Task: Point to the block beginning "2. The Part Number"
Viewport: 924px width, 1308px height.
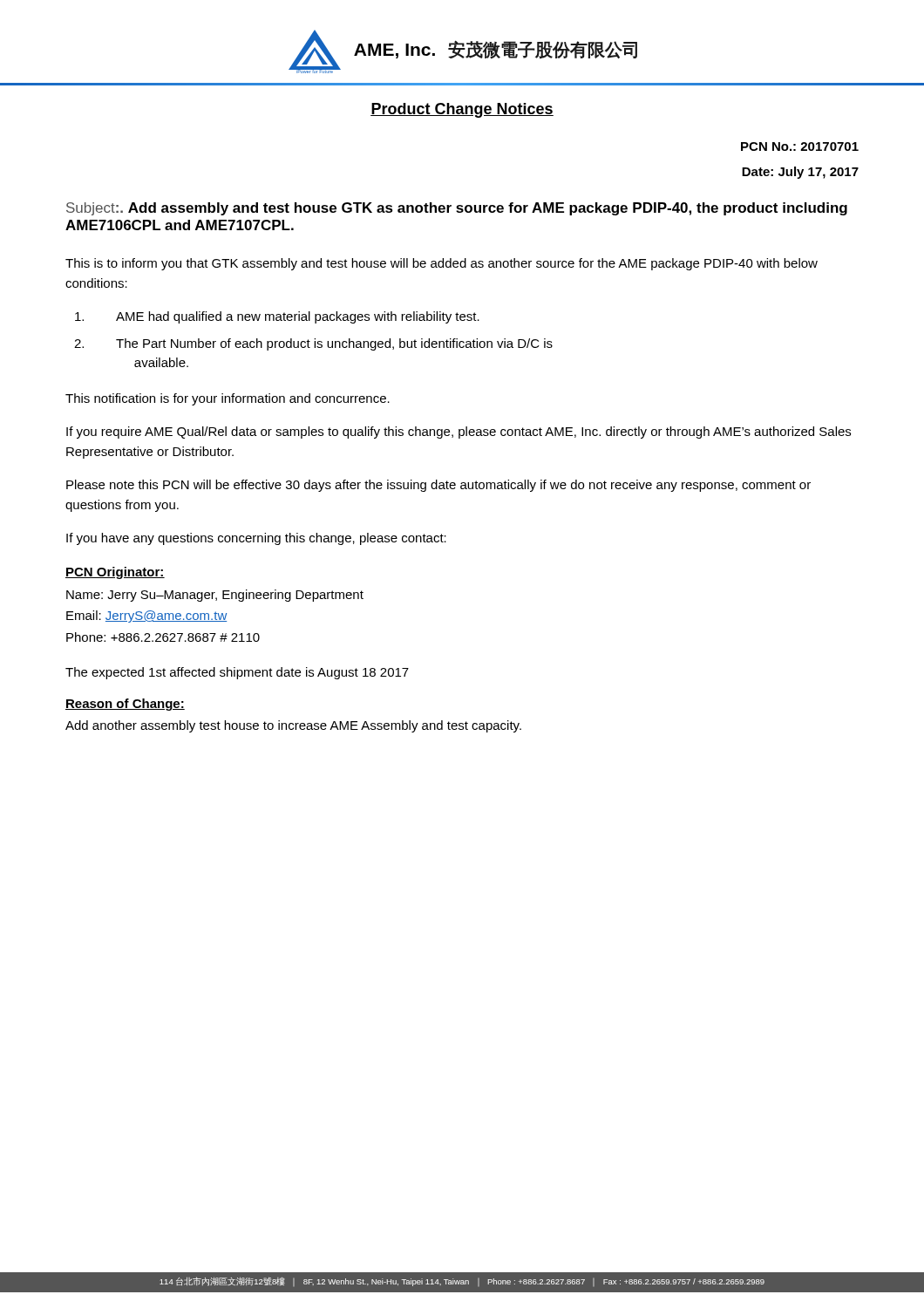Action: (462, 353)
